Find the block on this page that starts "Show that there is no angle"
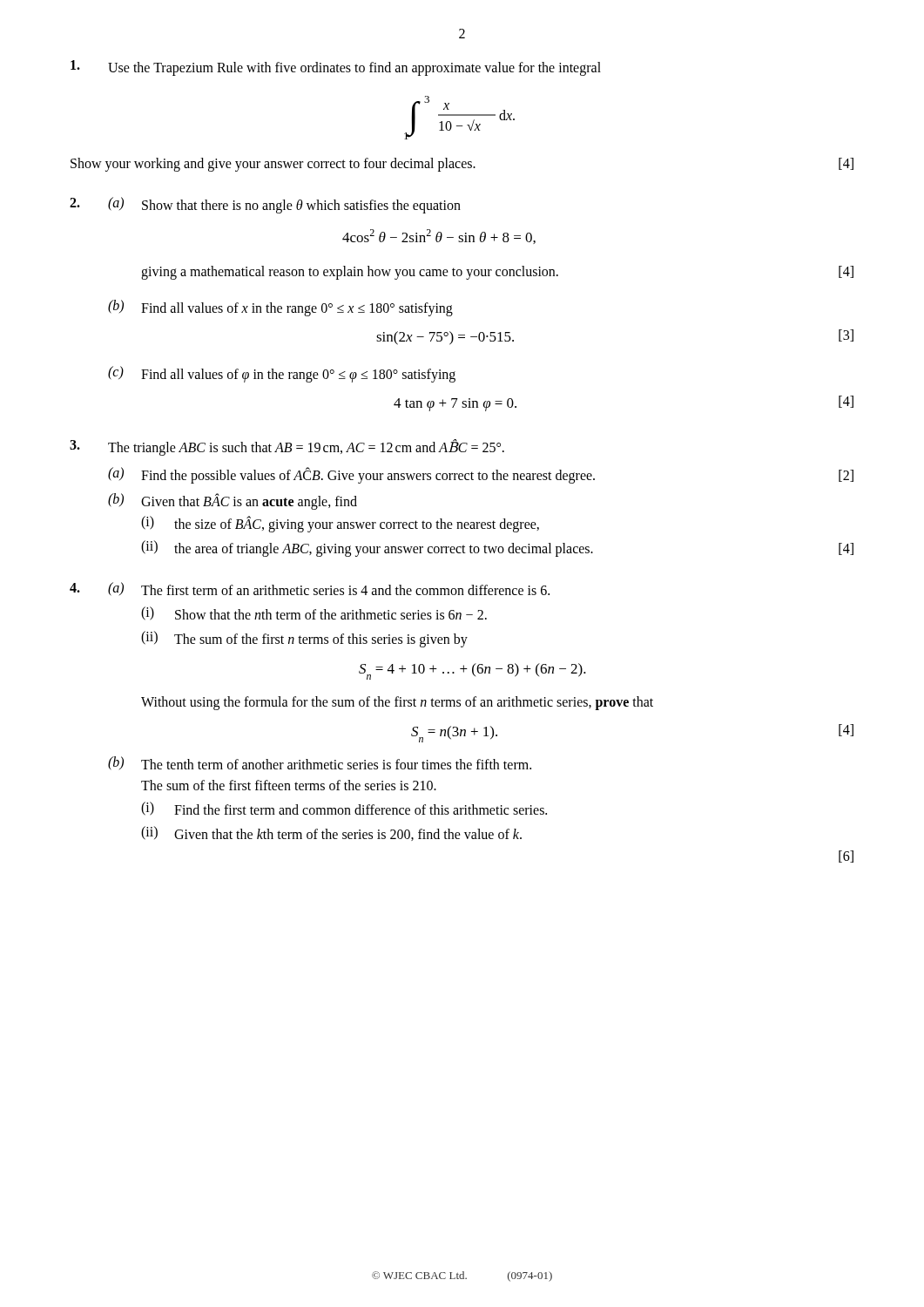The width and height of the screenshot is (924, 1307). pyautogui.click(x=301, y=205)
